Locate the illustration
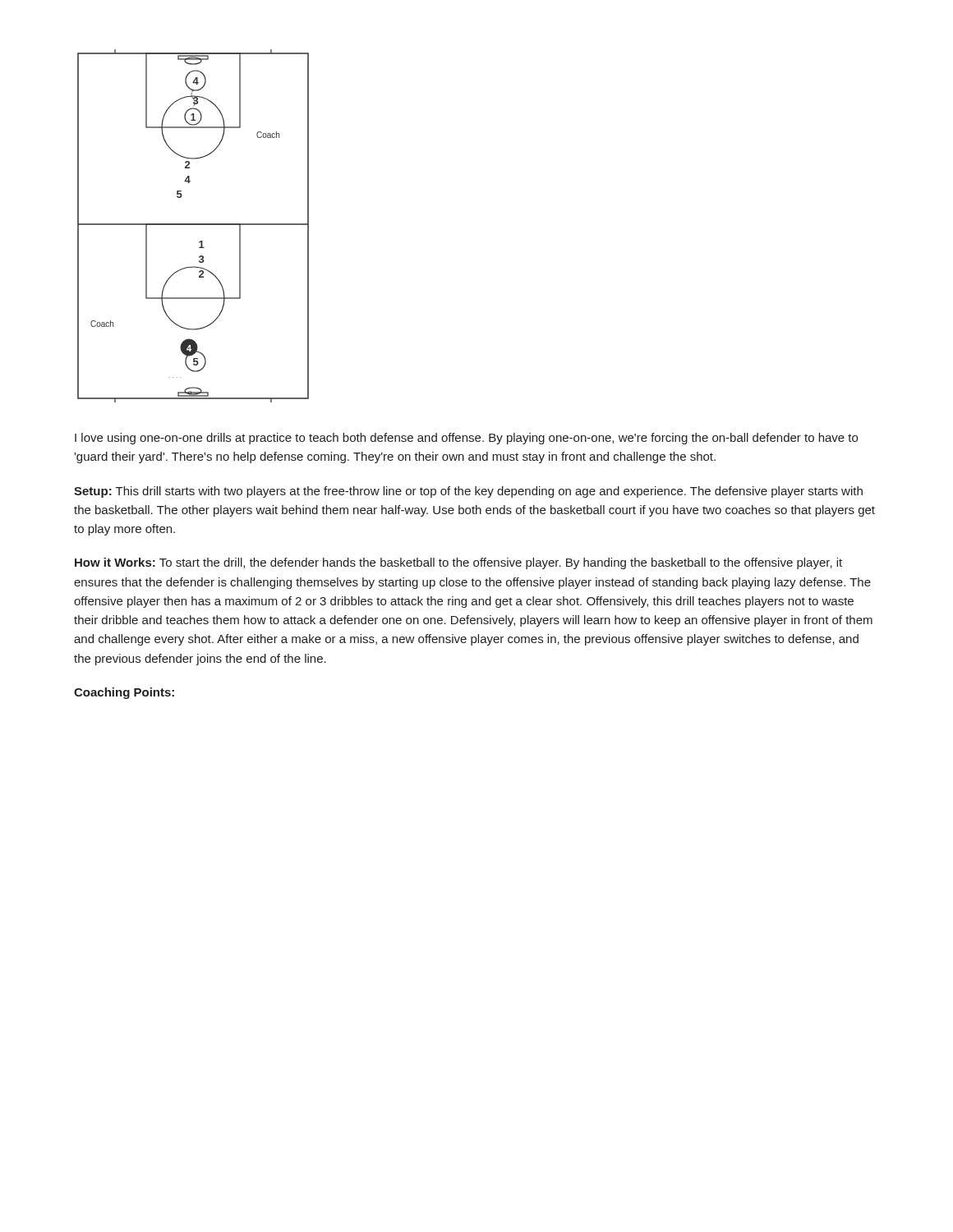The width and height of the screenshot is (953, 1232). point(476,227)
